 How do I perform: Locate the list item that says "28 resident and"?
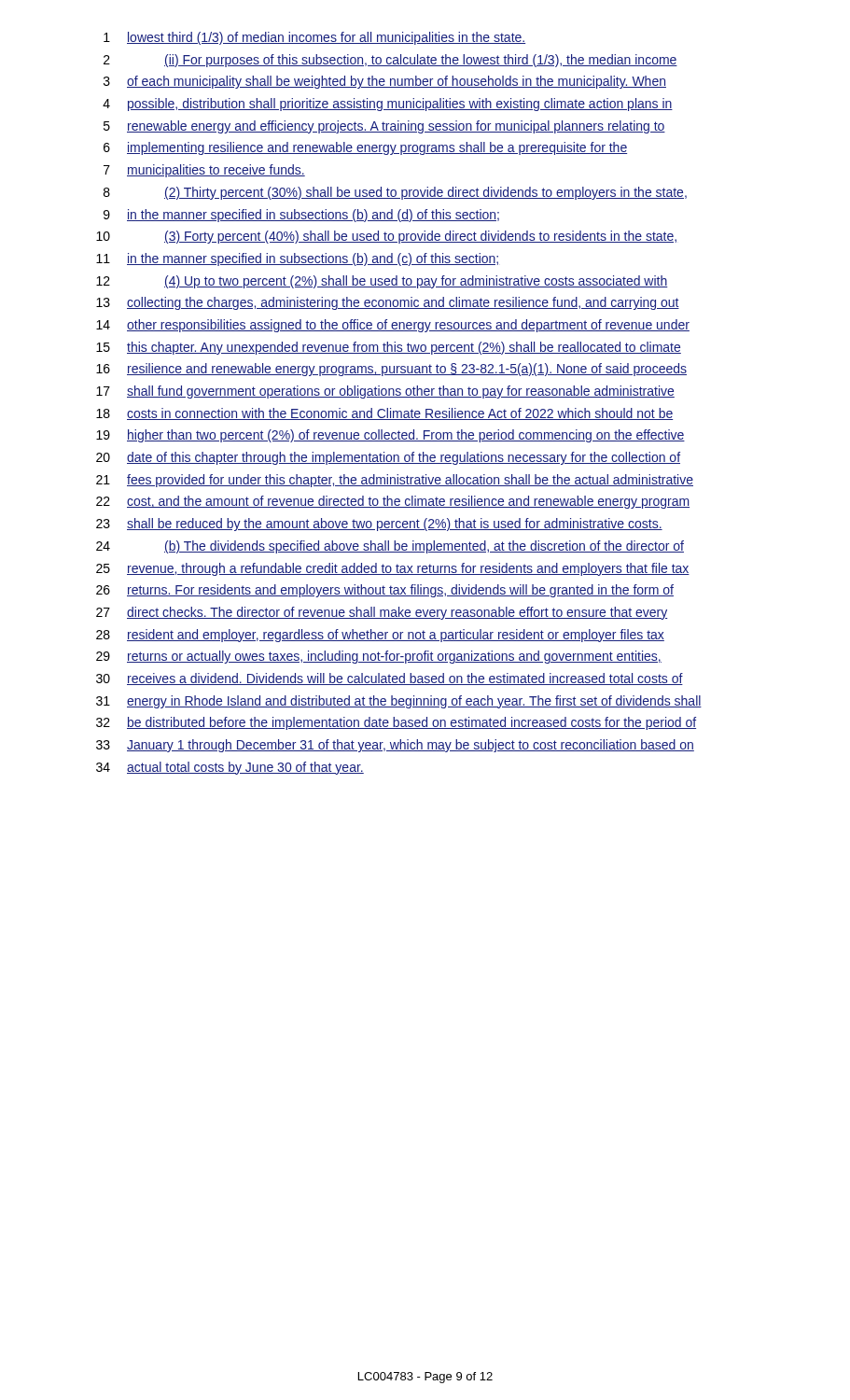432,635
